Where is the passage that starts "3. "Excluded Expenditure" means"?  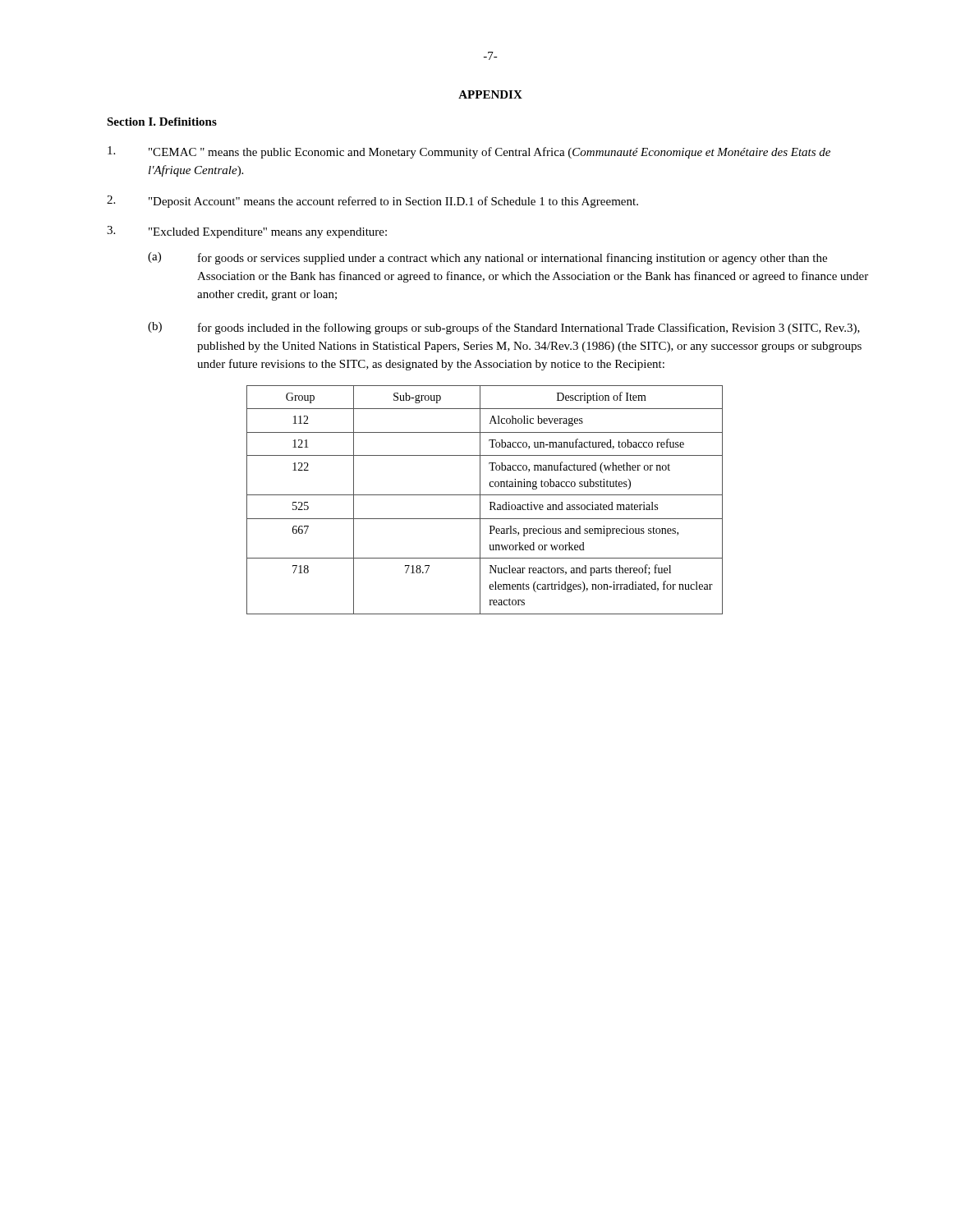coord(247,232)
